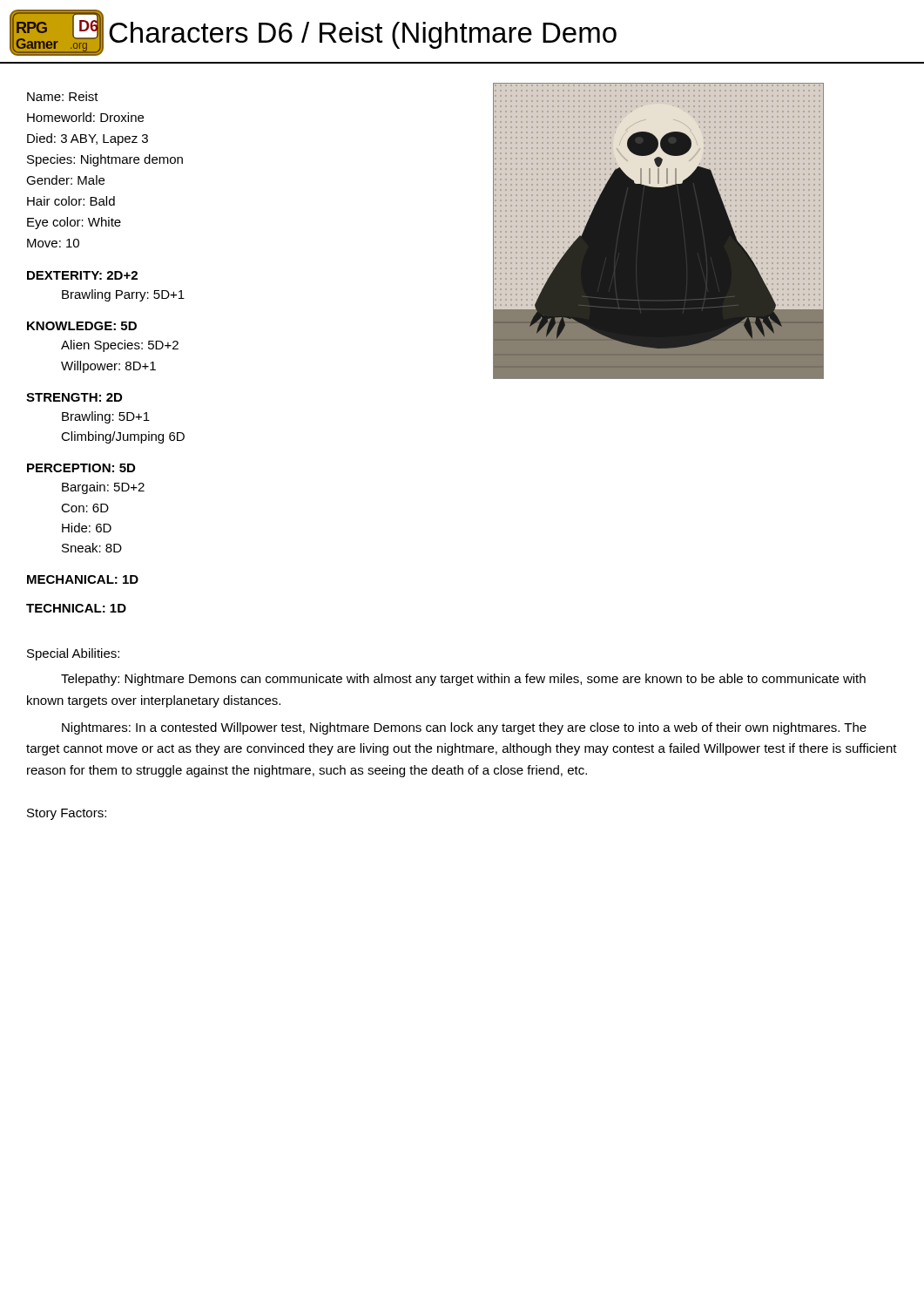Locate the text that says "Story Factors:"
The width and height of the screenshot is (924, 1307).
coord(67,814)
